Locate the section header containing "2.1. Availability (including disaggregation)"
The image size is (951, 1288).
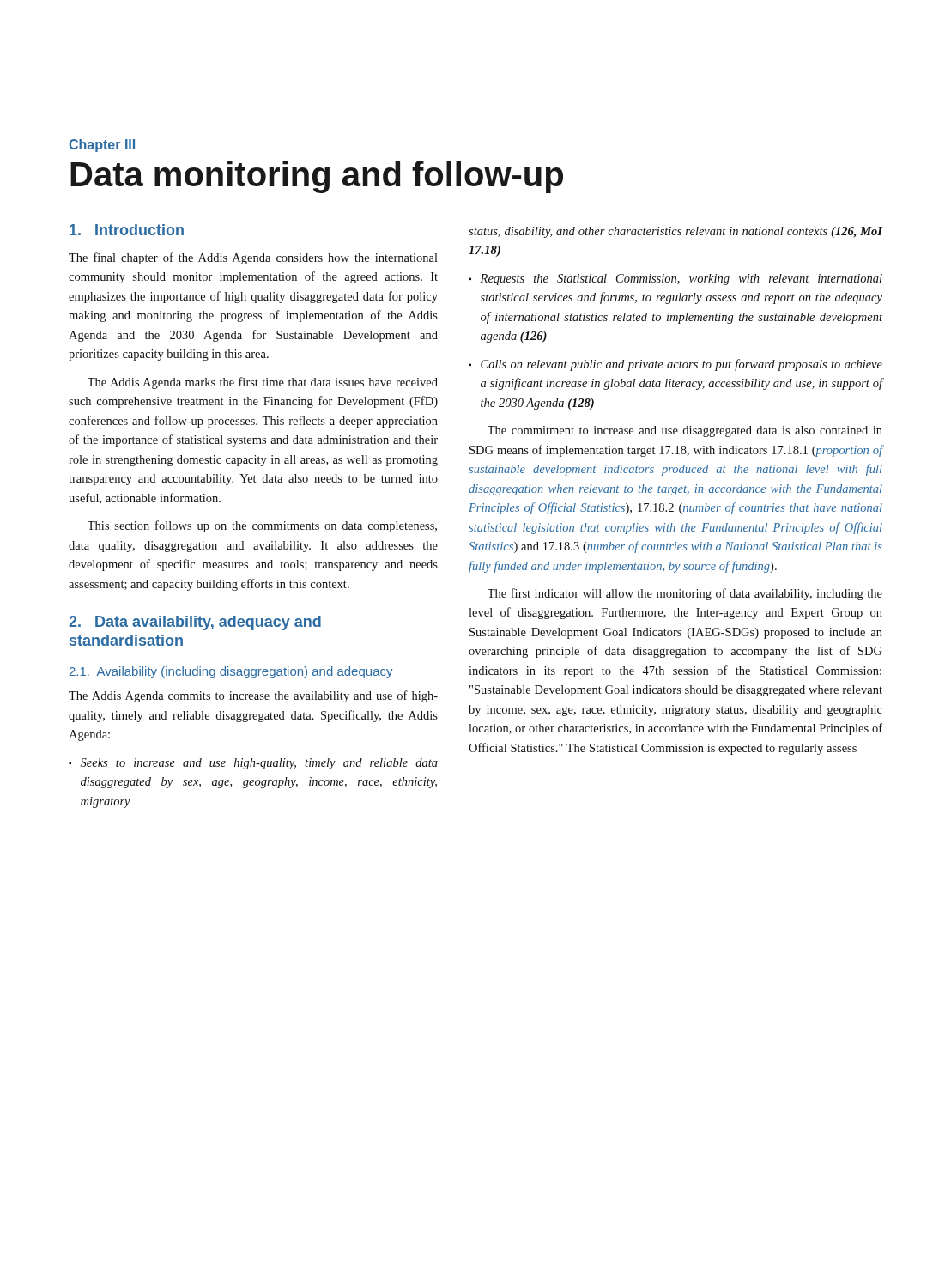point(253,671)
